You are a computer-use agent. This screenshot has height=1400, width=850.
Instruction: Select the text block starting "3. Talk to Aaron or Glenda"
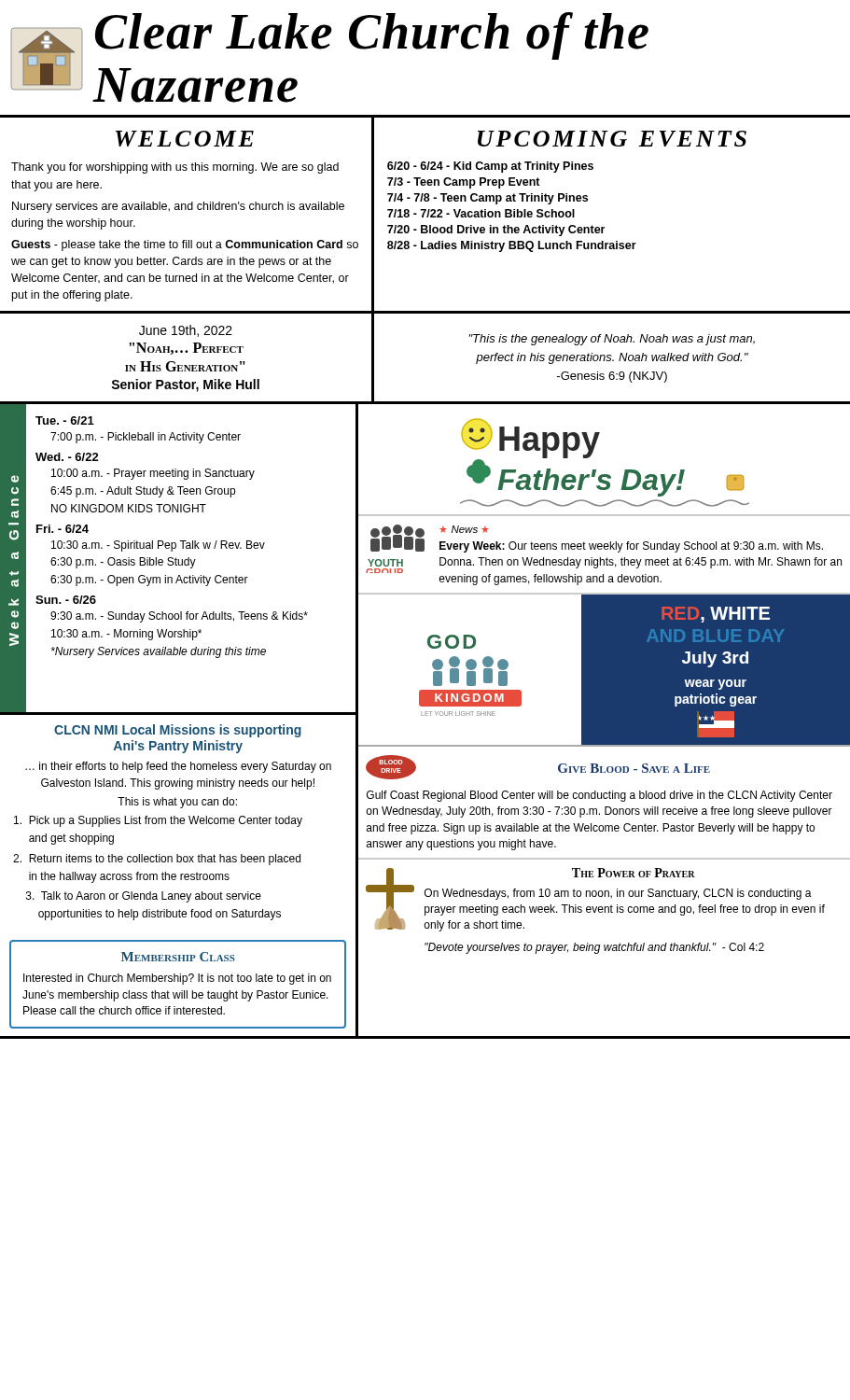[x=147, y=905]
